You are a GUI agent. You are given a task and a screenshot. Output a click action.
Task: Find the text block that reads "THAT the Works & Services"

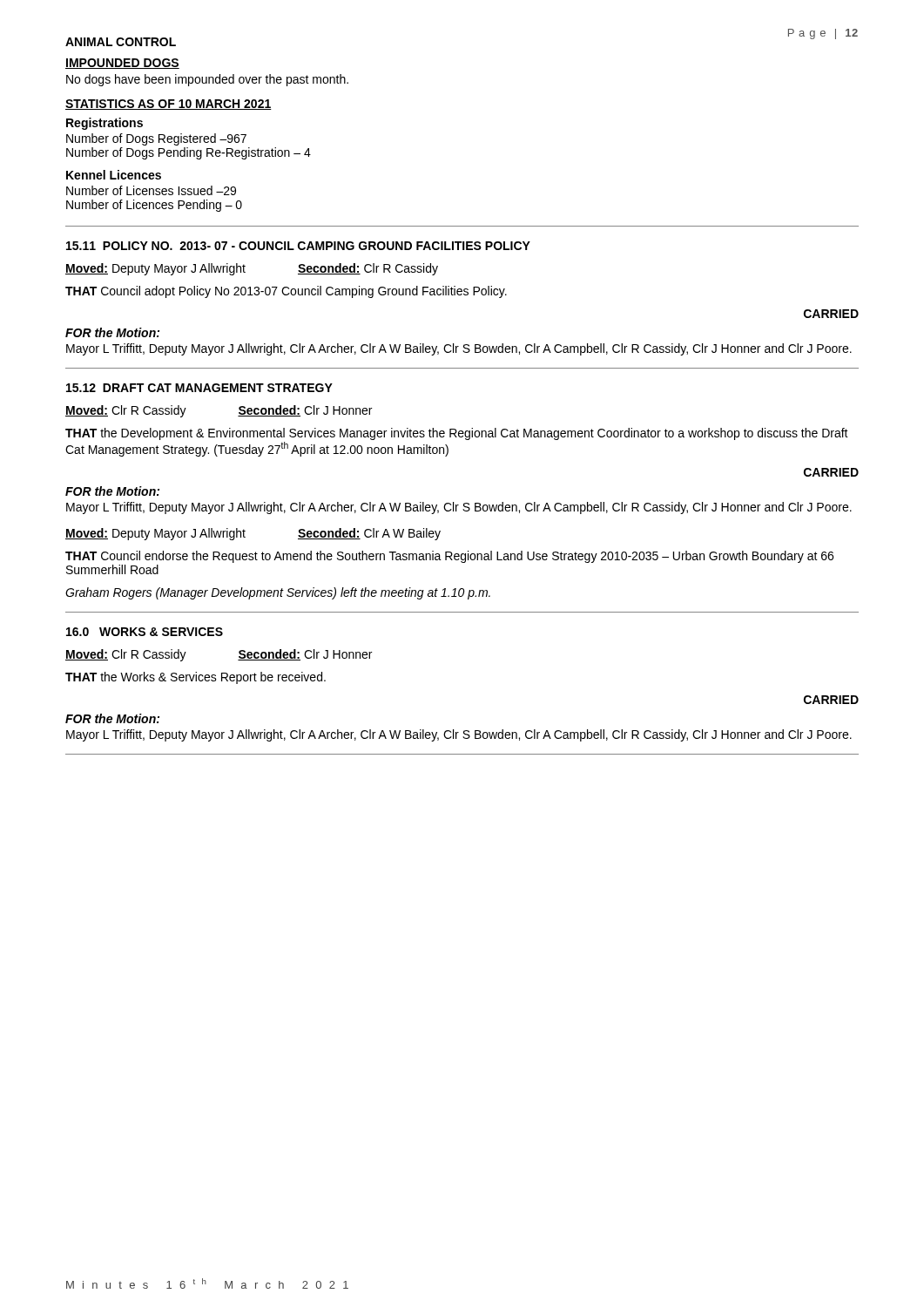coord(196,677)
